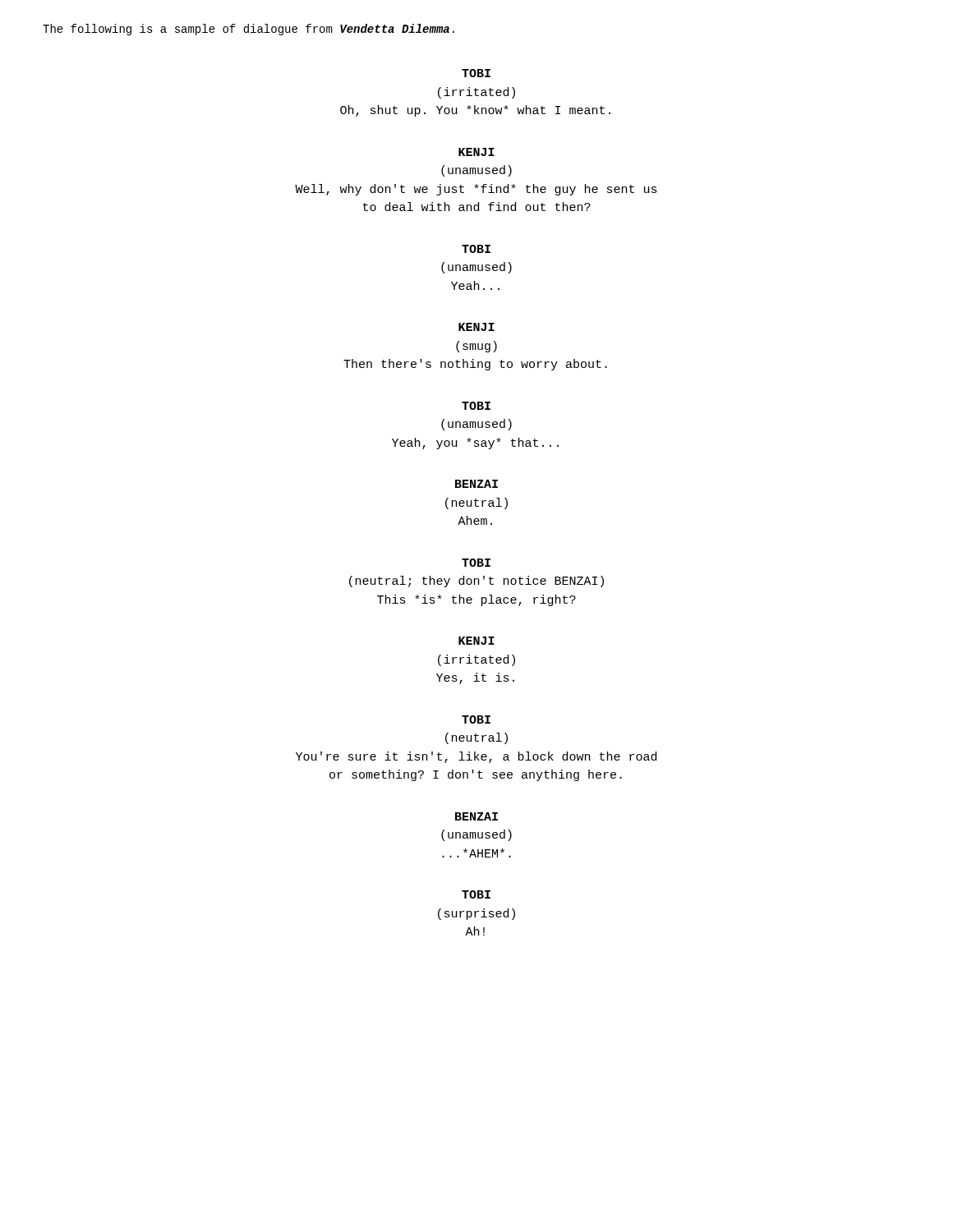Screen dimensions: 1232x953
Task: Point to the passage starting "BENZAI (neutral) Ahem."
Action: pos(476,504)
